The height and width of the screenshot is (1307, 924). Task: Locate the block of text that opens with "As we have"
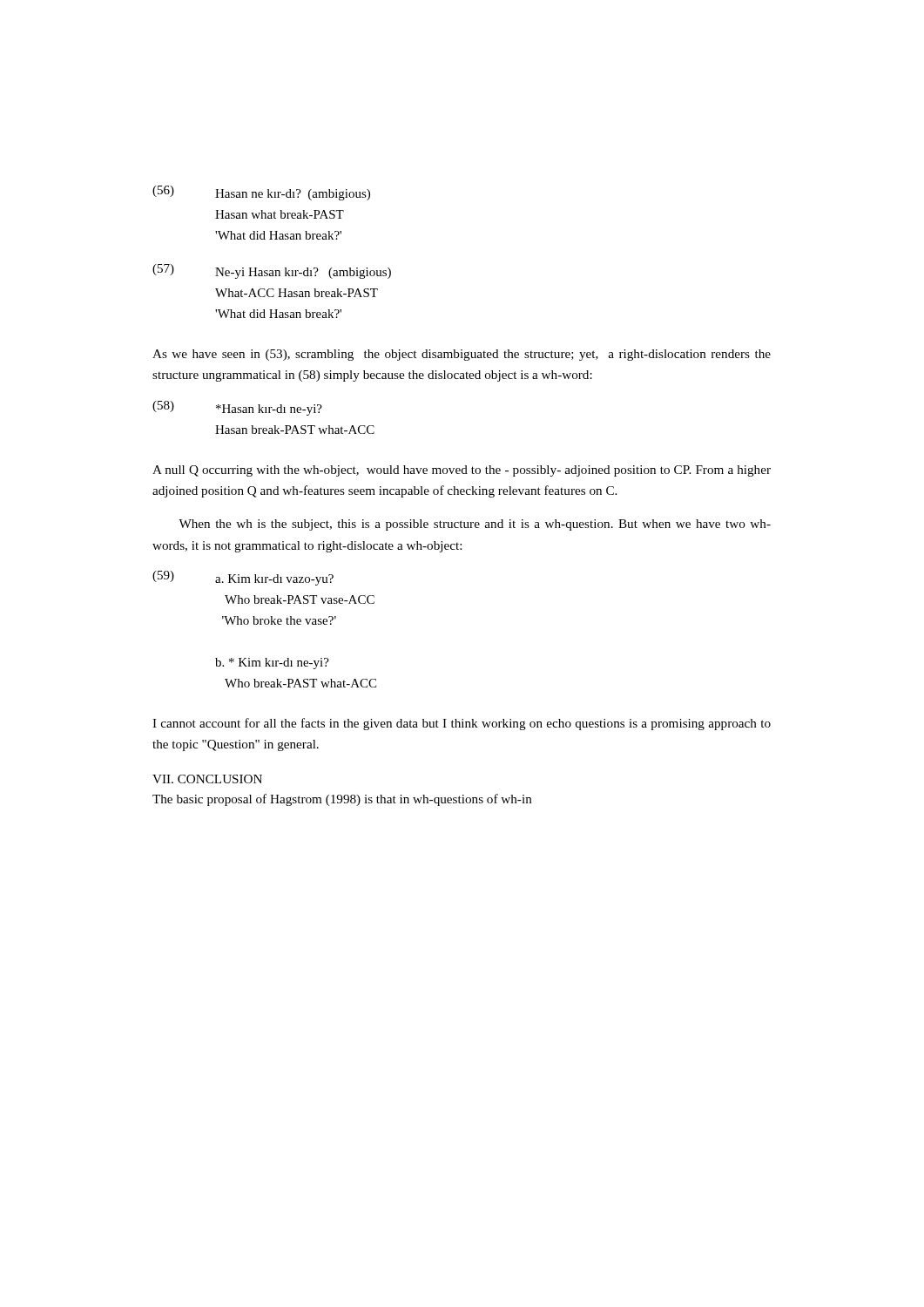pyautogui.click(x=462, y=364)
